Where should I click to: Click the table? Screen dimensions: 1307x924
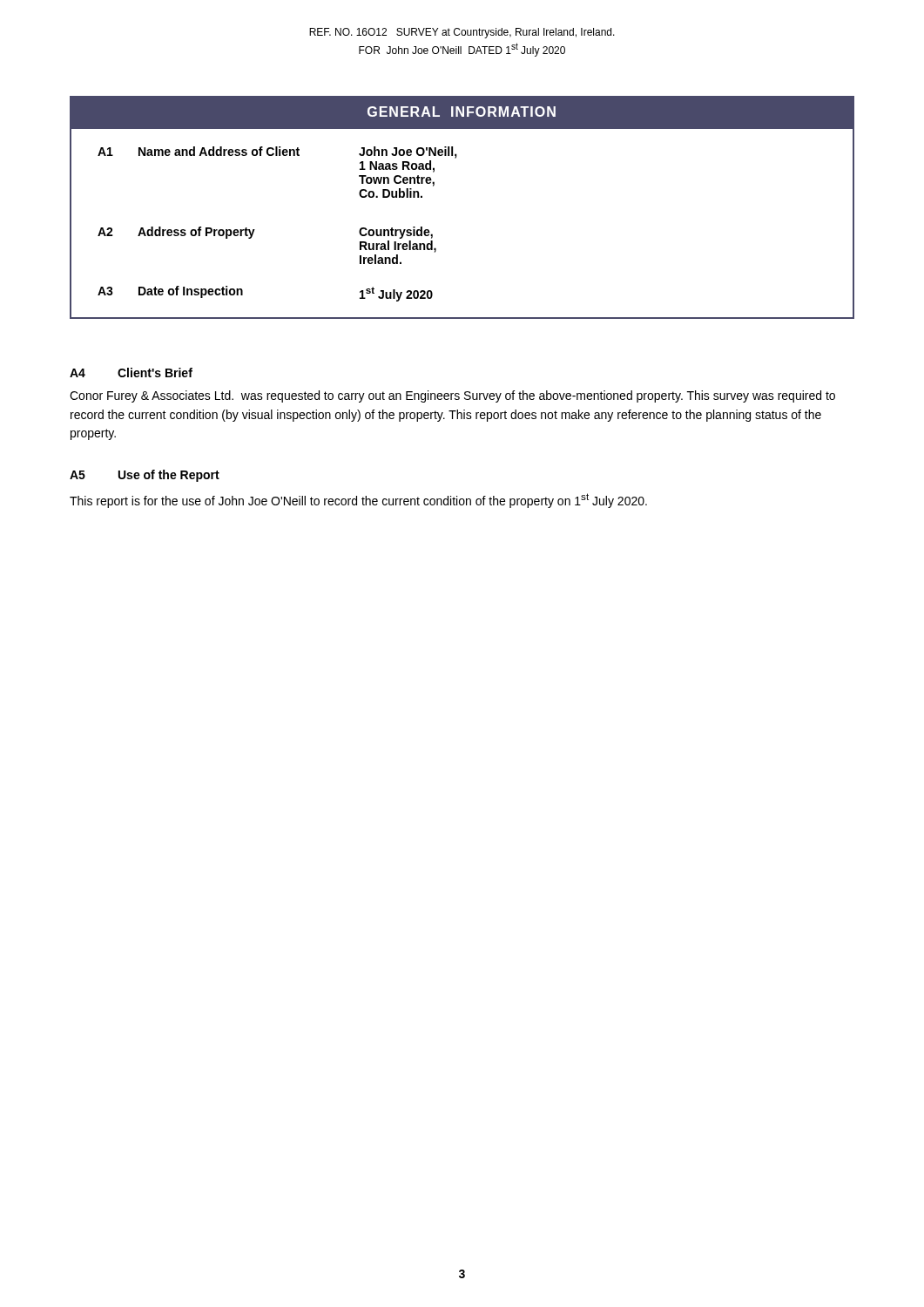[x=462, y=223]
